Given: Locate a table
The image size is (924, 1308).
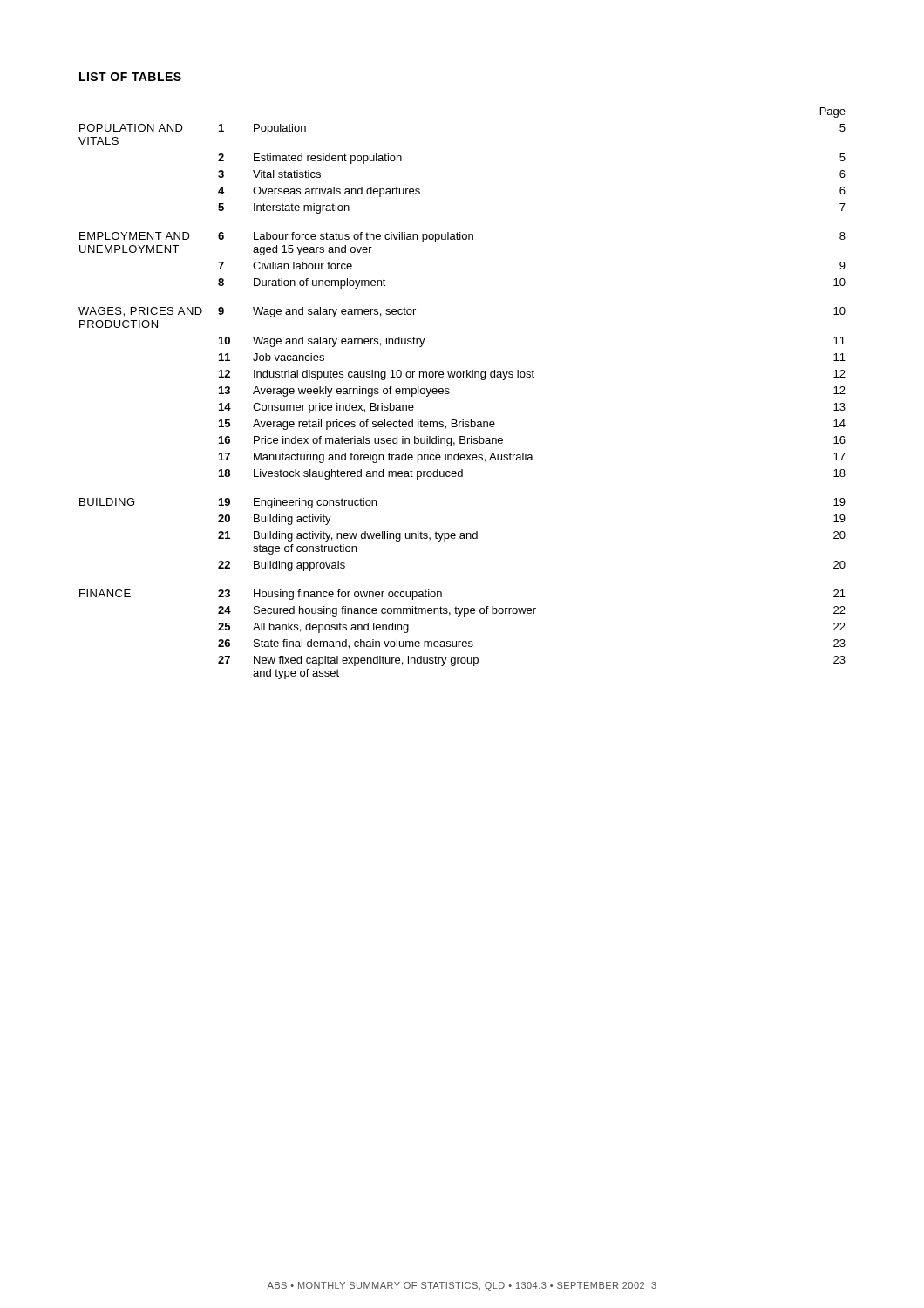Looking at the screenshot, I should (x=462, y=392).
